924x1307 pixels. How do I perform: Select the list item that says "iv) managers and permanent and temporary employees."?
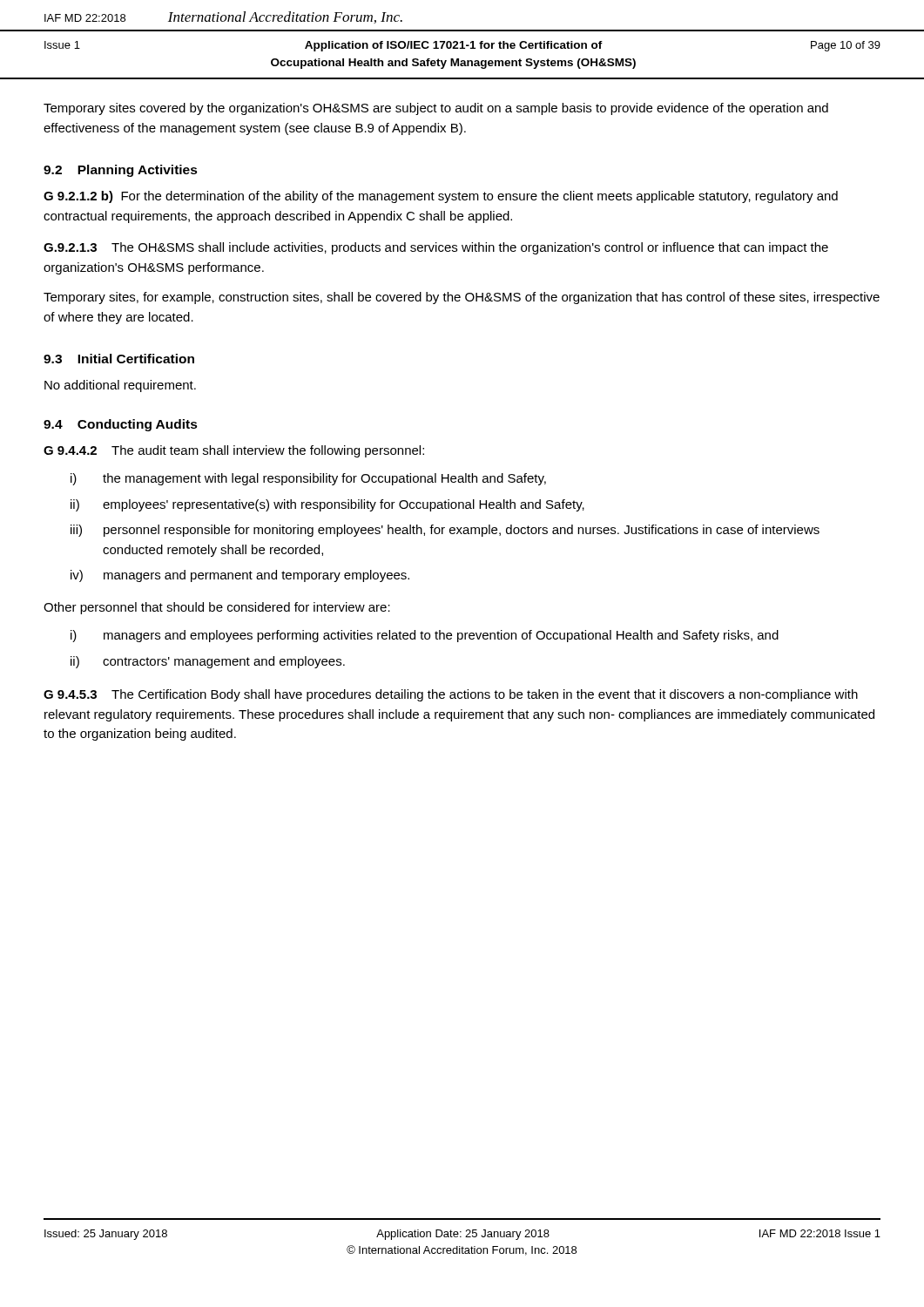point(240,576)
